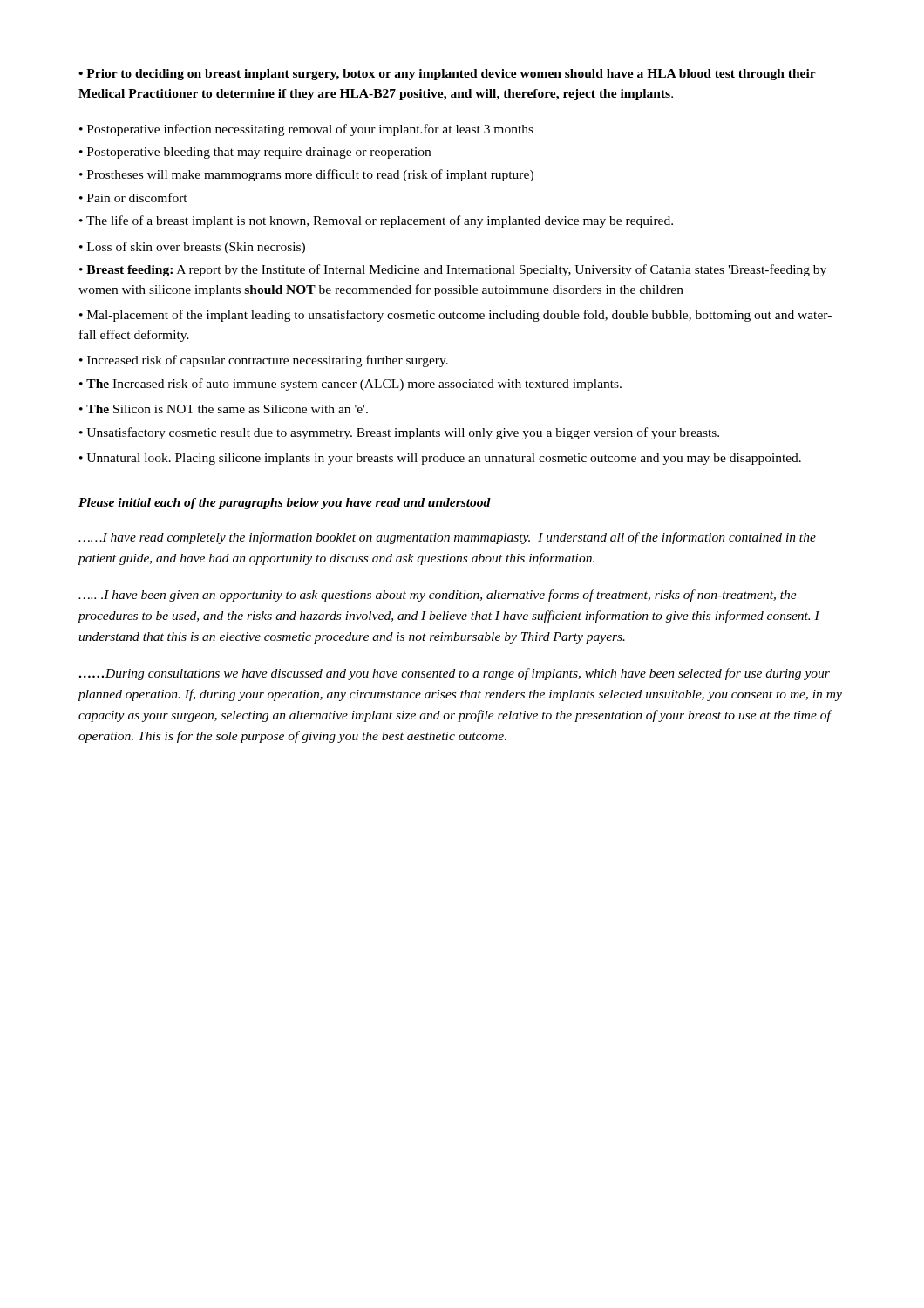Locate the region starting "• The life of a breast implant"
Image resolution: width=924 pixels, height=1308 pixels.
(x=376, y=220)
